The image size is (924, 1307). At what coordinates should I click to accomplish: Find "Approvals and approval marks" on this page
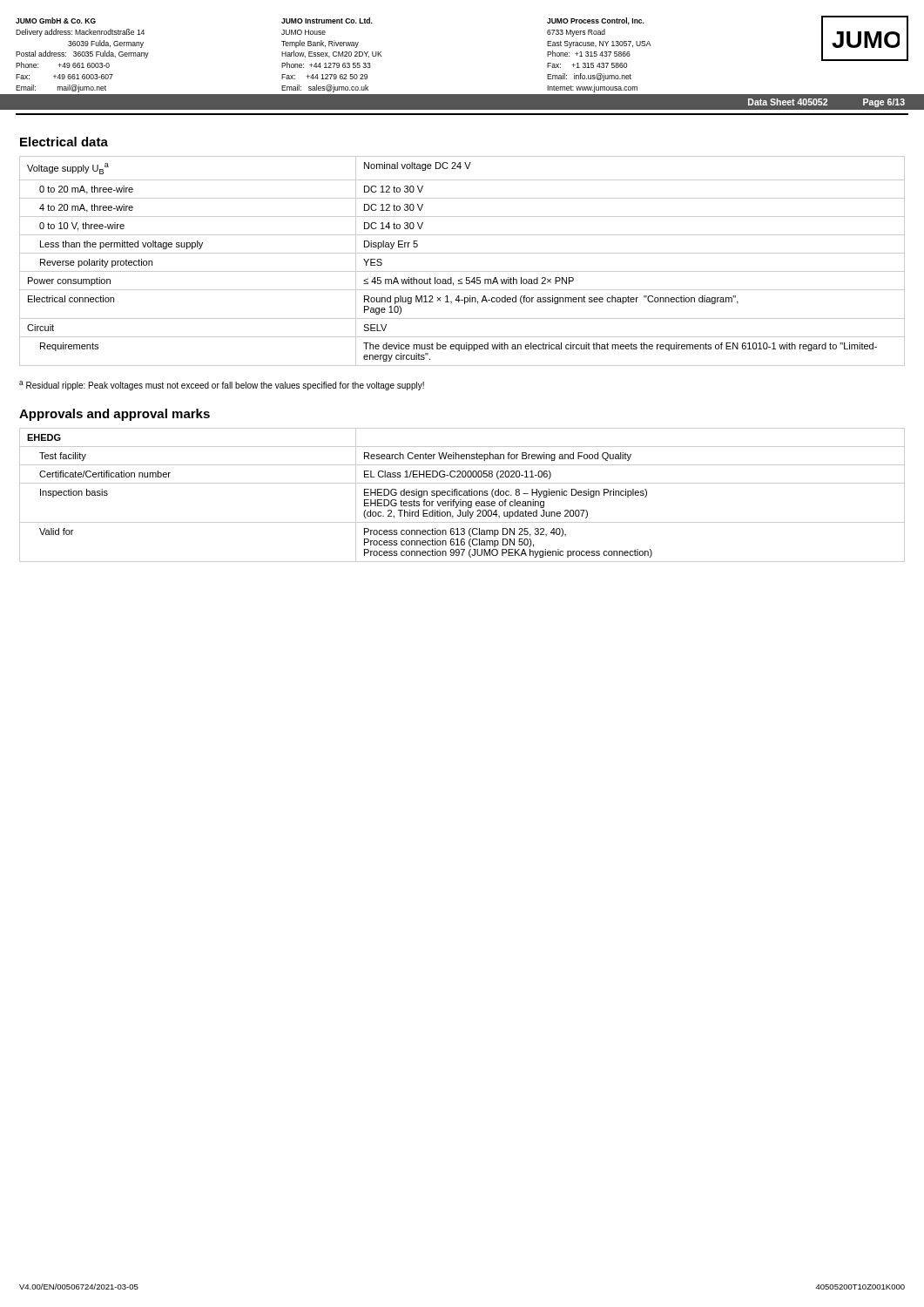tap(115, 414)
